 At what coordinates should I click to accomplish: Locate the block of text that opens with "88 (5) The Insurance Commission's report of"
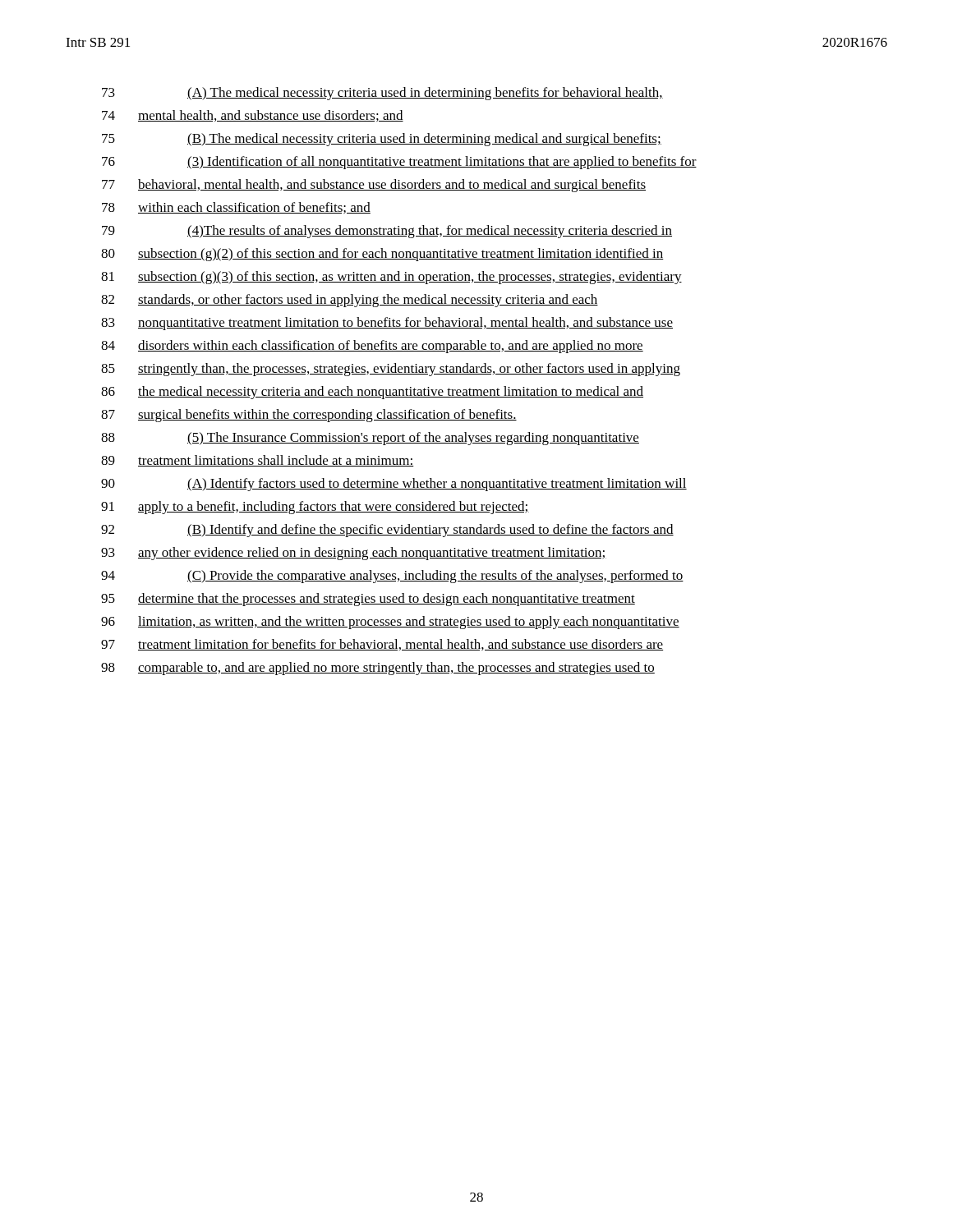click(x=476, y=438)
